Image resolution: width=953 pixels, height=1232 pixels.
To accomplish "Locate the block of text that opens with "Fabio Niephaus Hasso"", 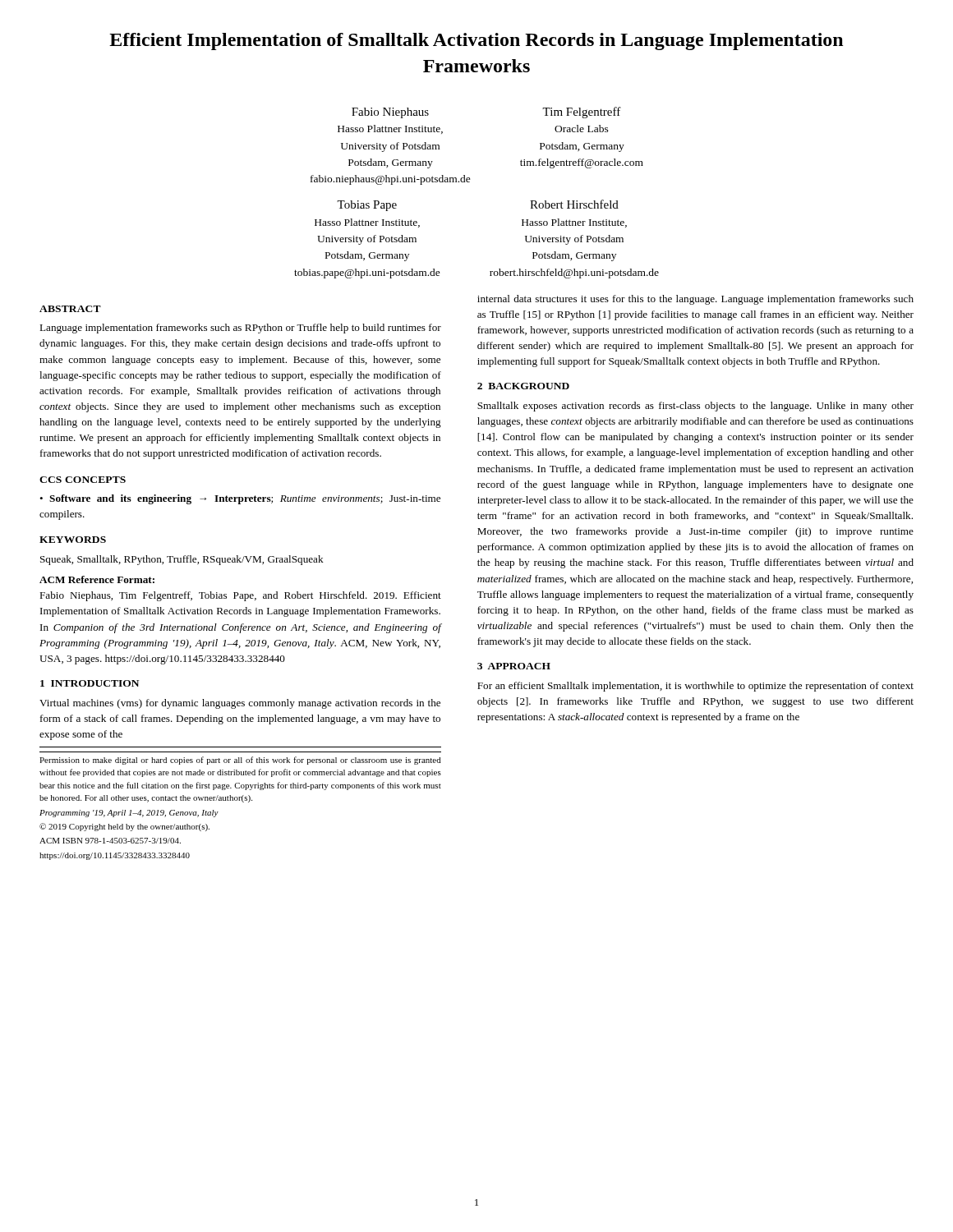I will coord(390,144).
